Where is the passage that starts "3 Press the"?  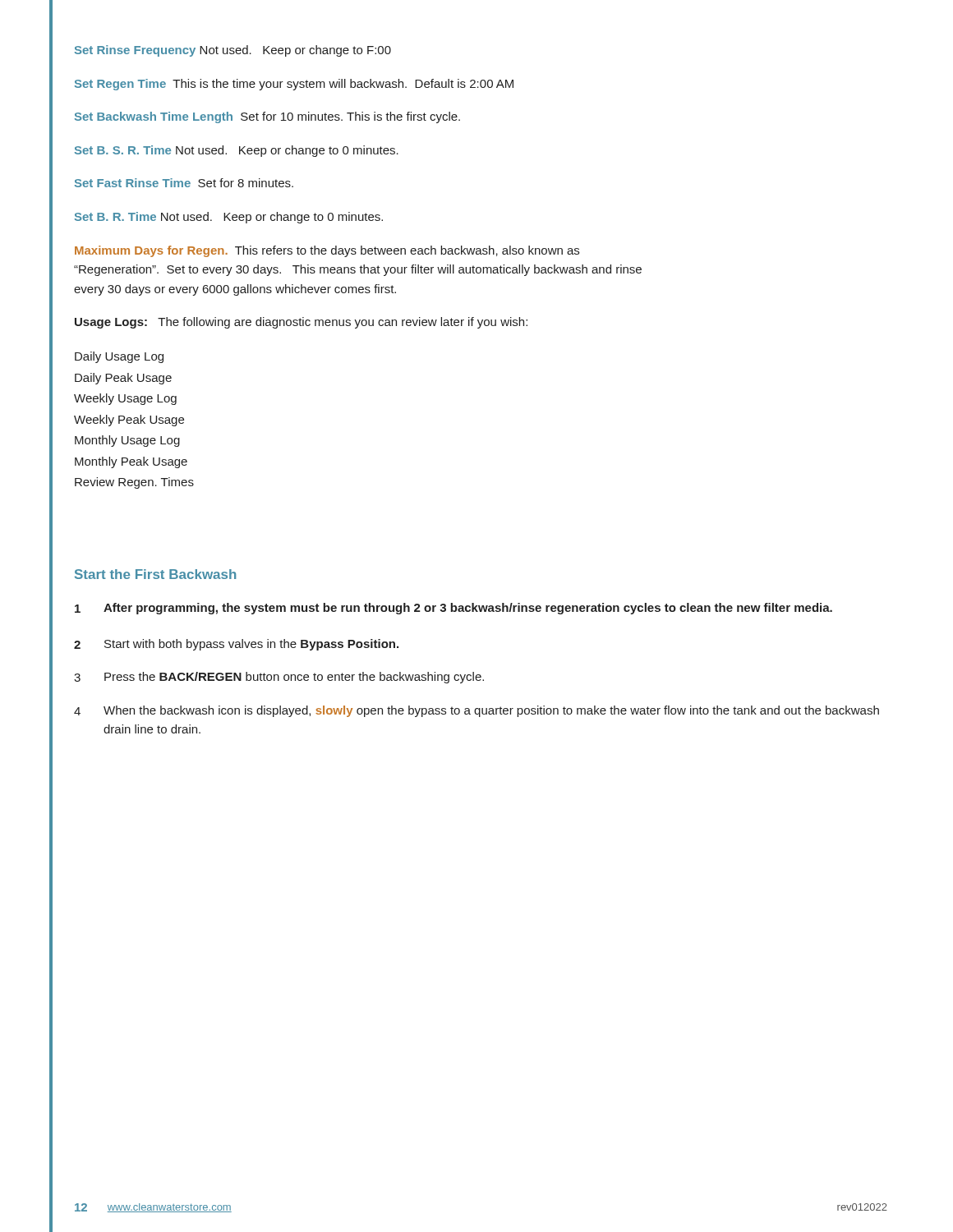click(481, 677)
